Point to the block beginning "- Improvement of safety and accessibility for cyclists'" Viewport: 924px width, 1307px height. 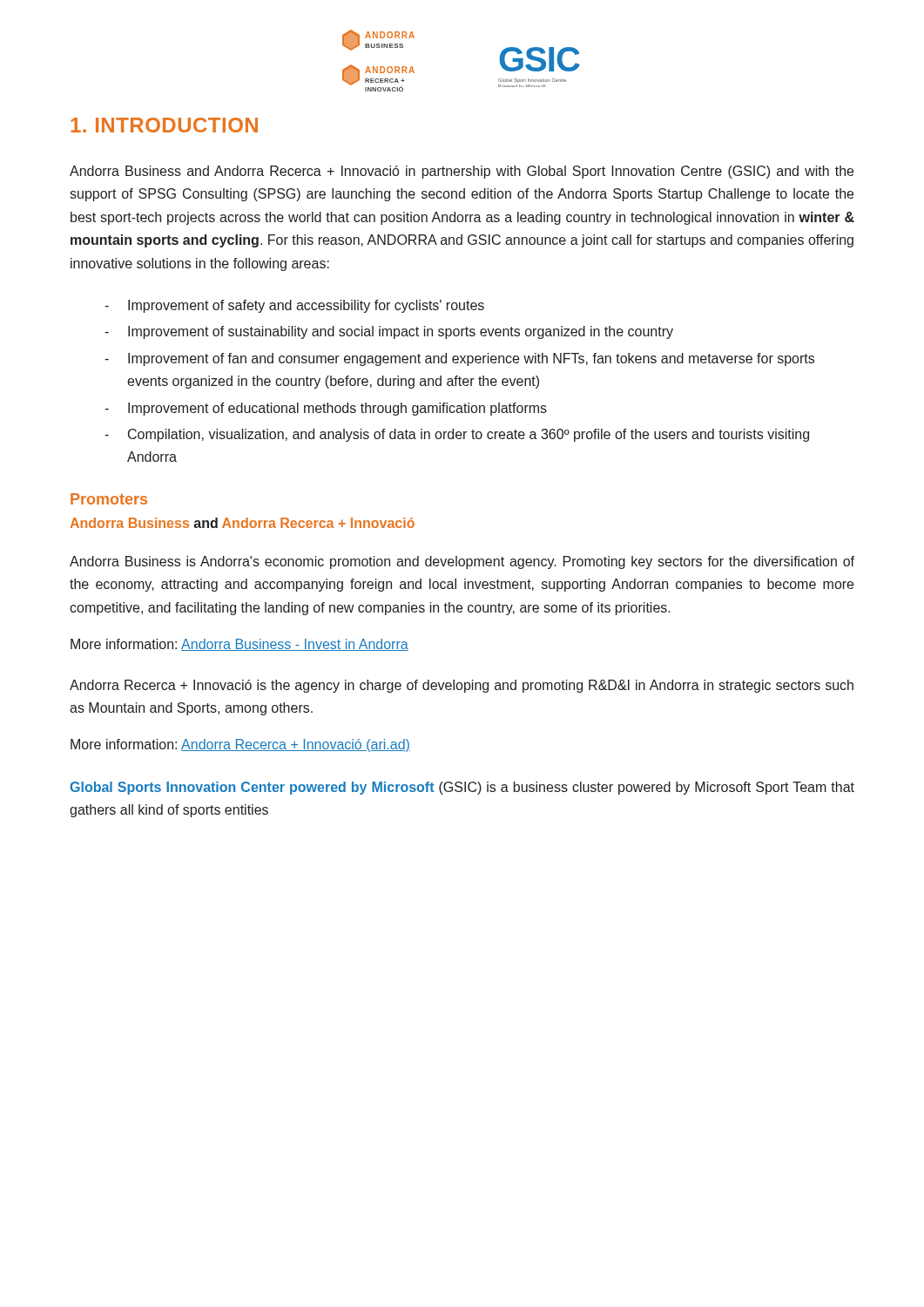point(294,306)
